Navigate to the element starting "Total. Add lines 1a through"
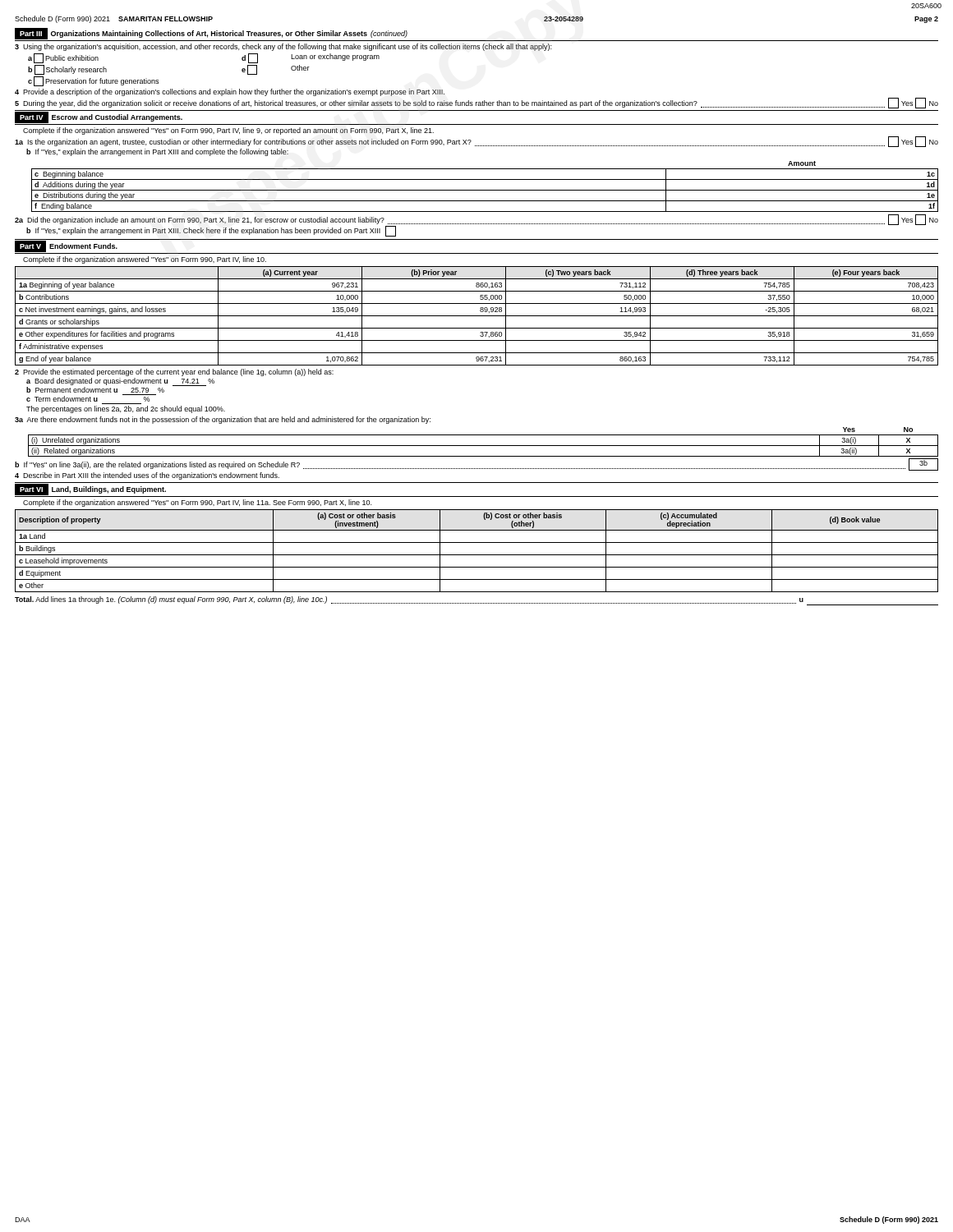Image resolution: width=953 pixels, height=1232 pixels. pyautogui.click(x=476, y=600)
